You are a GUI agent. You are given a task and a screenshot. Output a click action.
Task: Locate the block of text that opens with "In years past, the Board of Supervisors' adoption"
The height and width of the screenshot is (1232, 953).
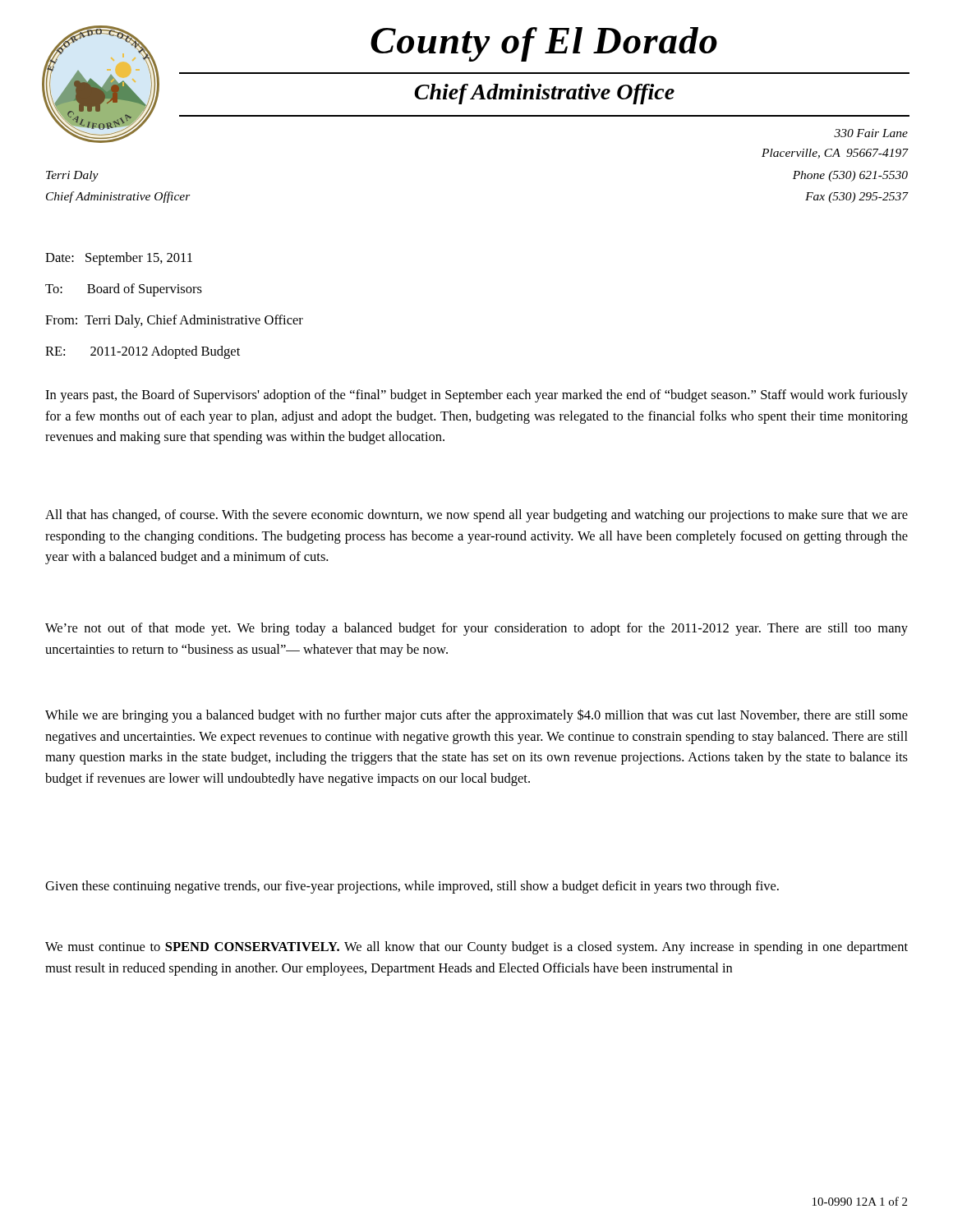(476, 416)
